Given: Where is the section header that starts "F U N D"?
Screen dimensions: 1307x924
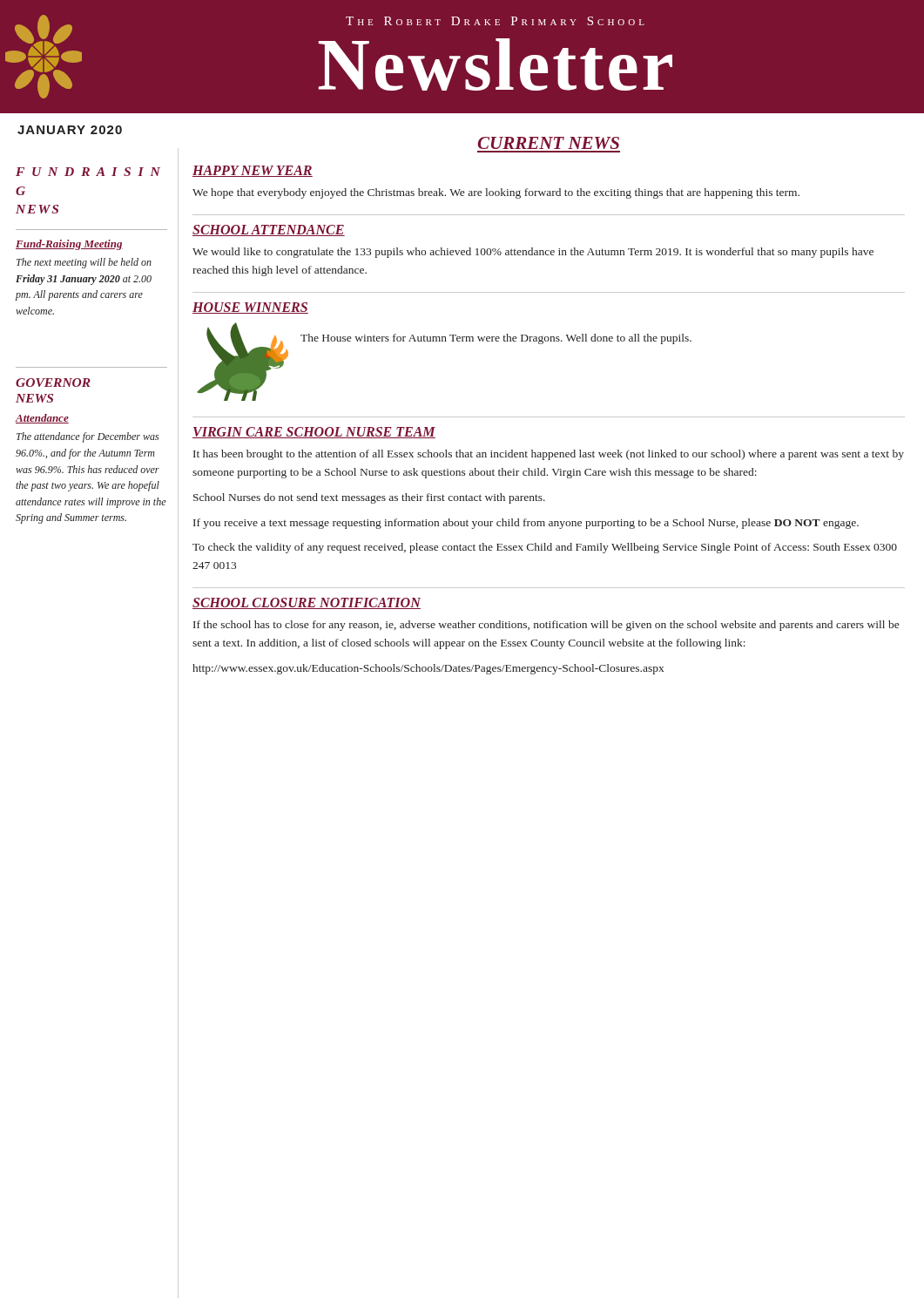Looking at the screenshot, I should [x=88, y=172].
